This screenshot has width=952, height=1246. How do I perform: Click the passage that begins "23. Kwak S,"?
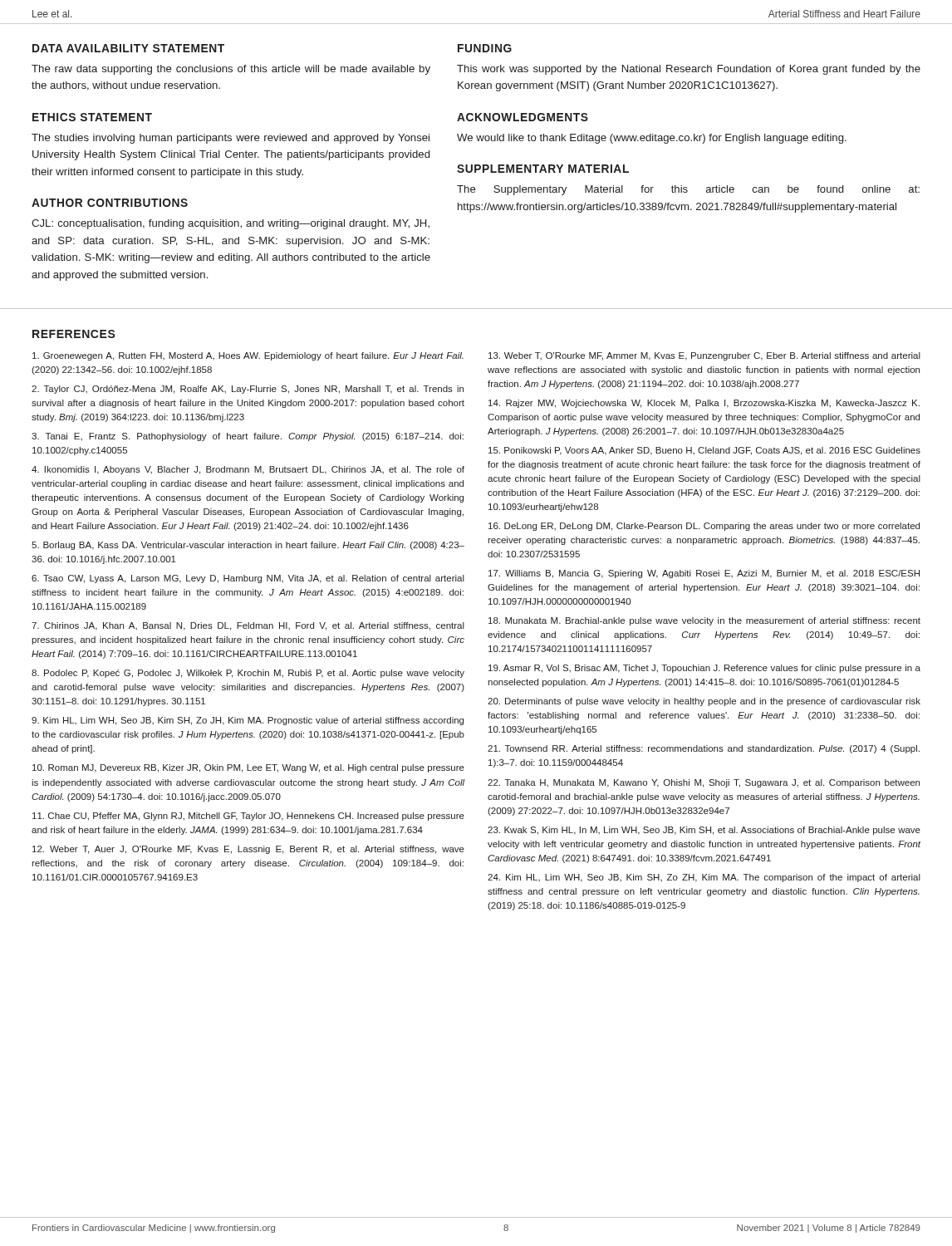(x=704, y=844)
